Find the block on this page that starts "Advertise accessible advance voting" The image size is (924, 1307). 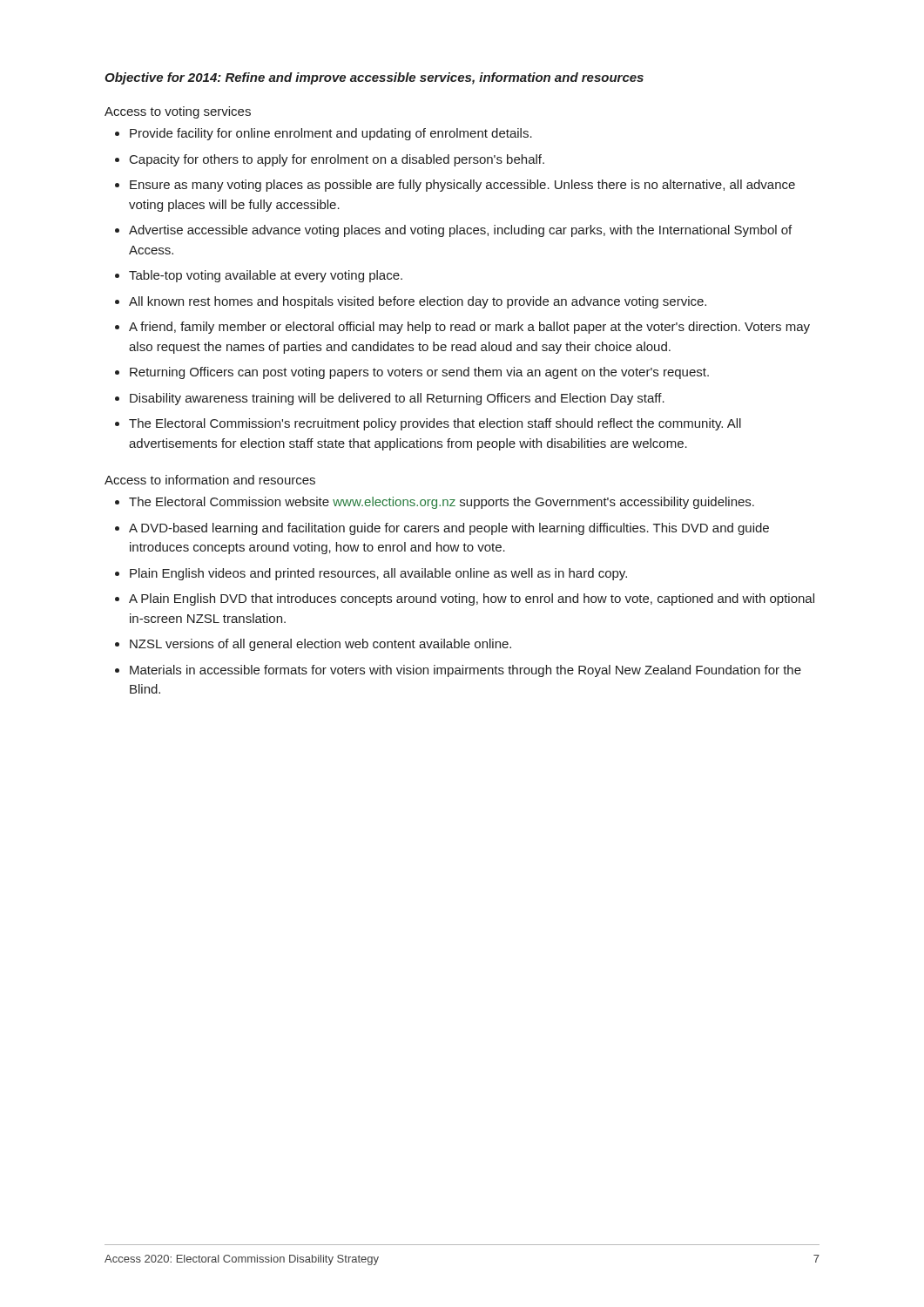tap(474, 240)
